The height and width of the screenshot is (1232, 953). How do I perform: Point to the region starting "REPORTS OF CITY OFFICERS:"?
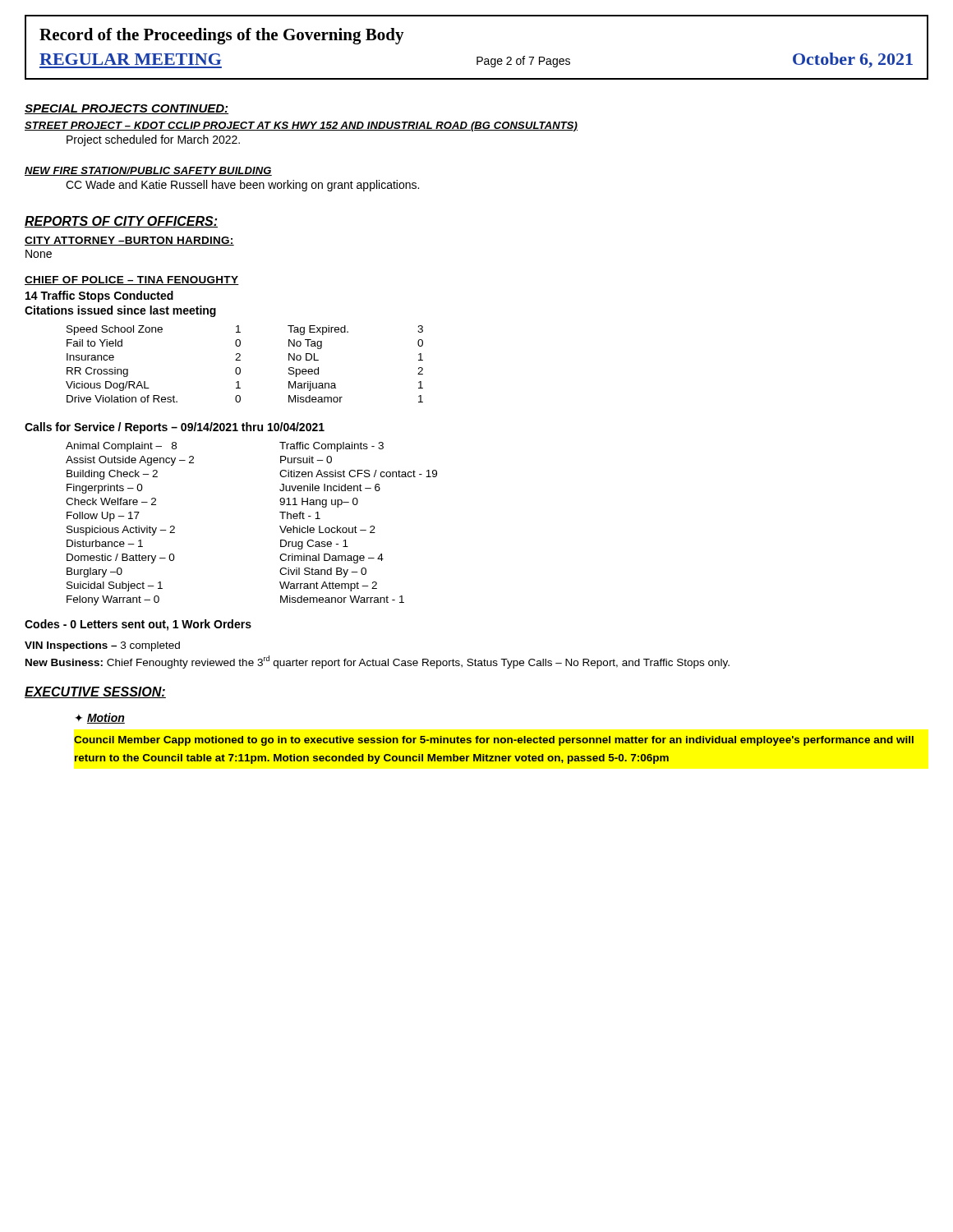point(121,221)
